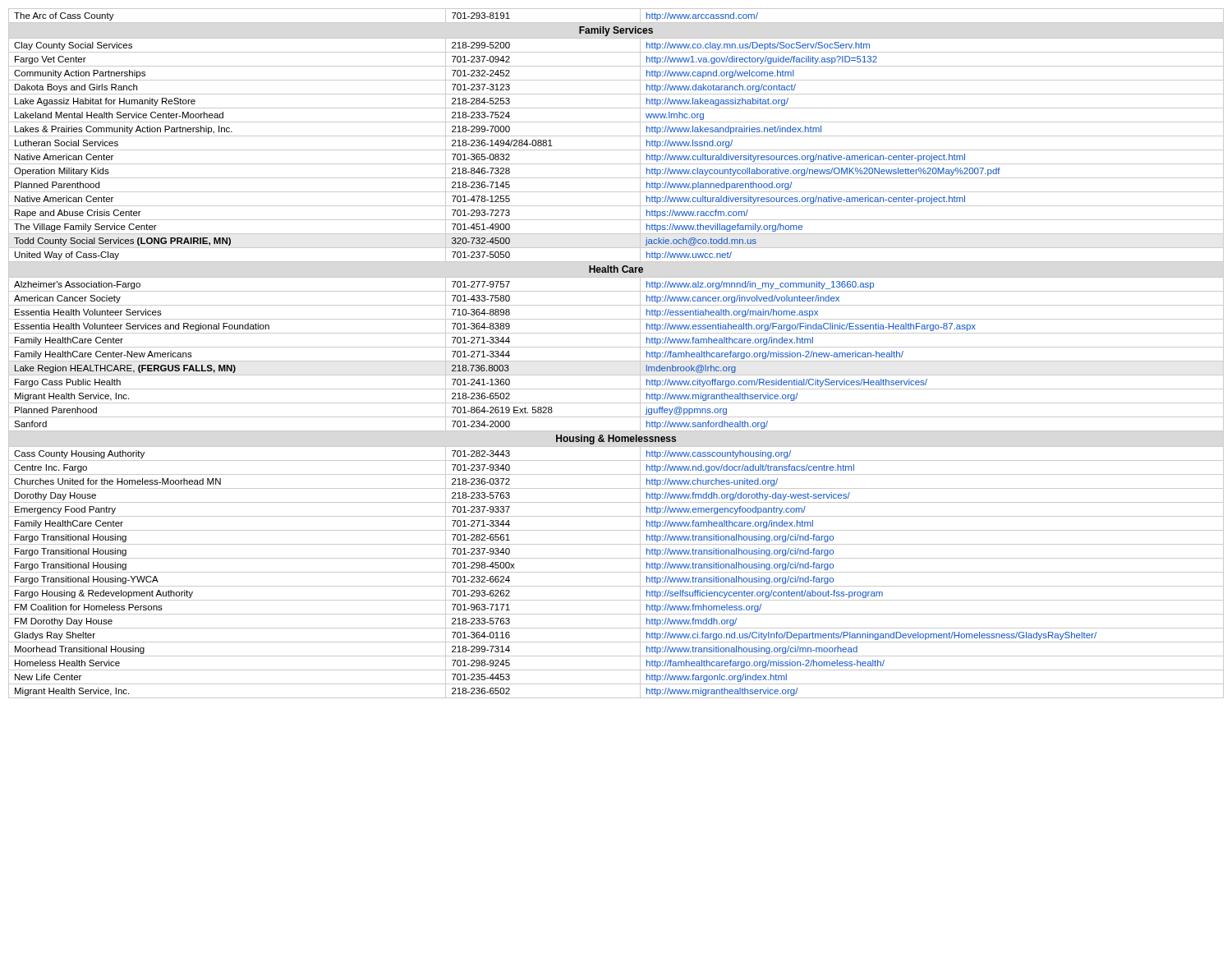Find the table that mentions "American Cancer Society"
This screenshot has height=953, width=1232.
[x=616, y=353]
